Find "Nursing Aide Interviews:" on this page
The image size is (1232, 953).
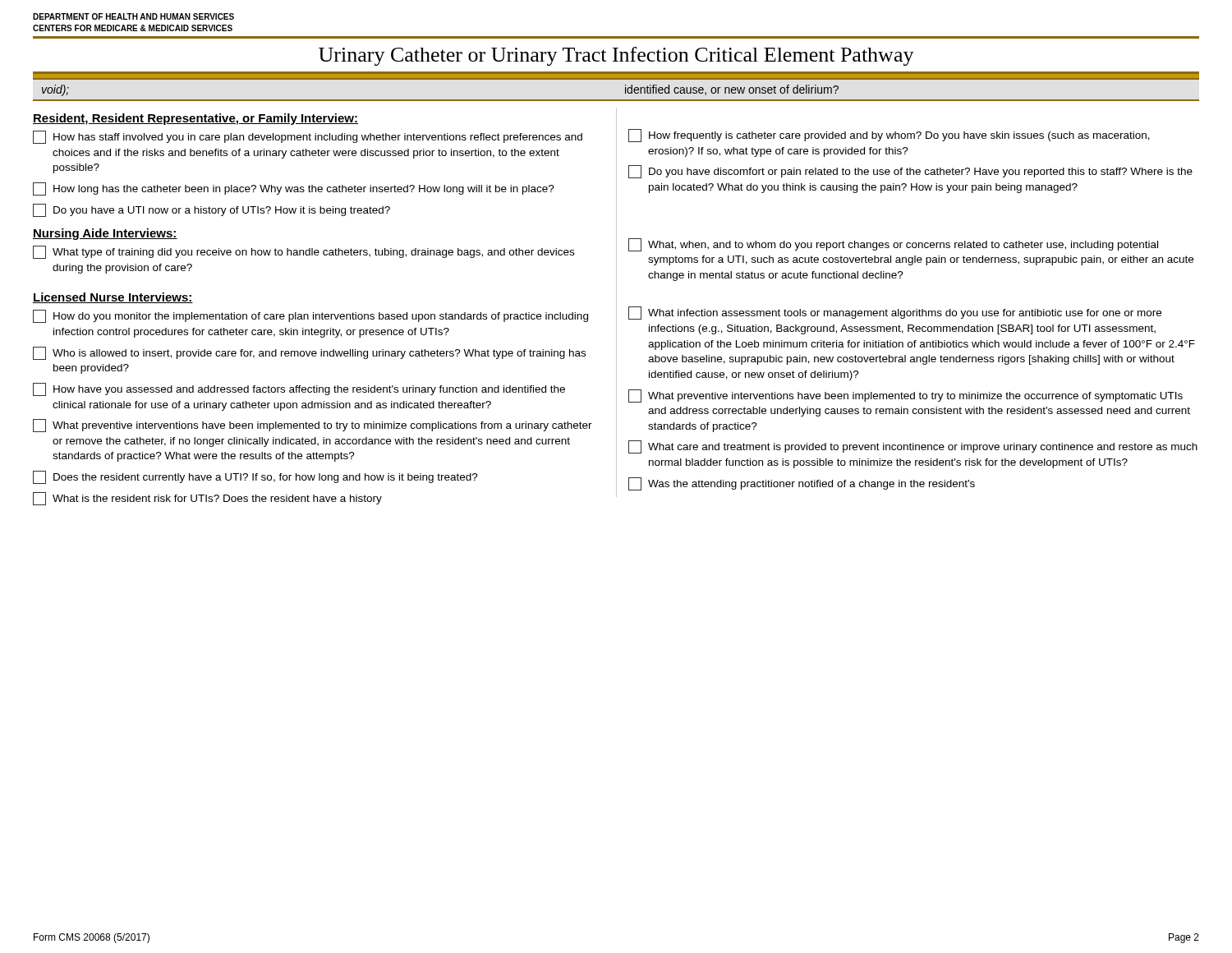[x=105, y=233]
